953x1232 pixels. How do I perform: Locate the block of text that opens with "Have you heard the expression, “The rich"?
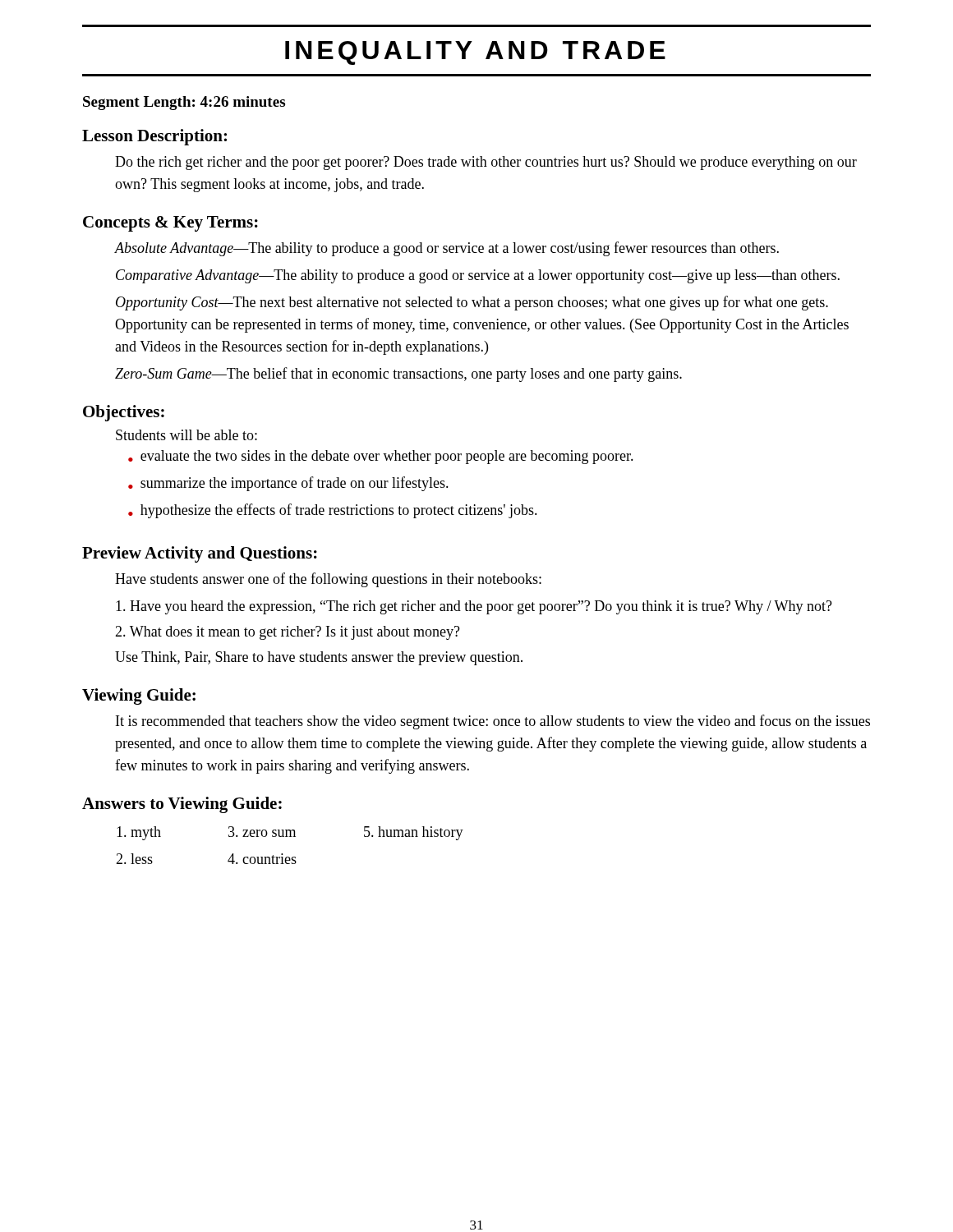coord(474,606)
